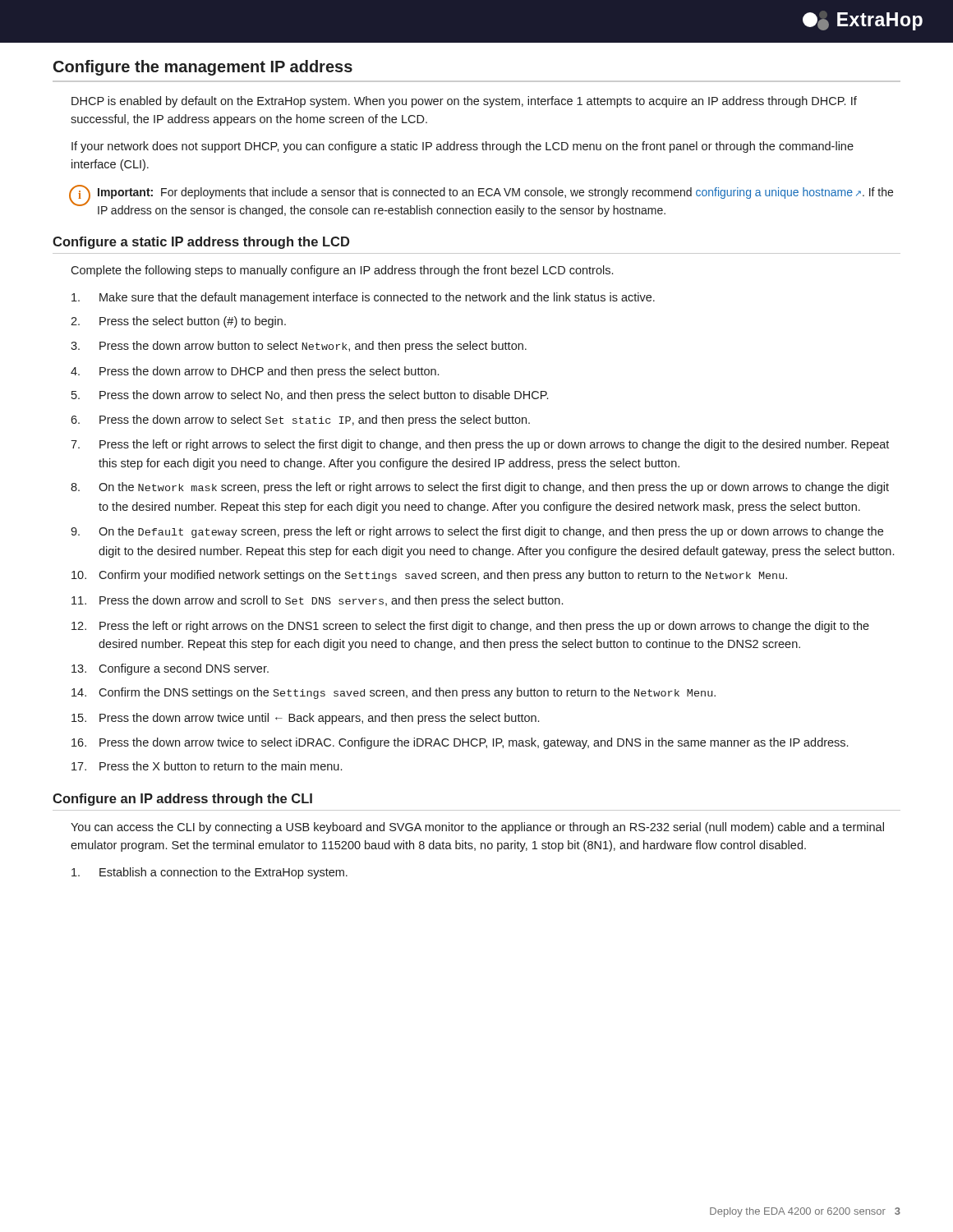
Task: Locate the region starting "2. Press the select"
Action: coord(178,322)
